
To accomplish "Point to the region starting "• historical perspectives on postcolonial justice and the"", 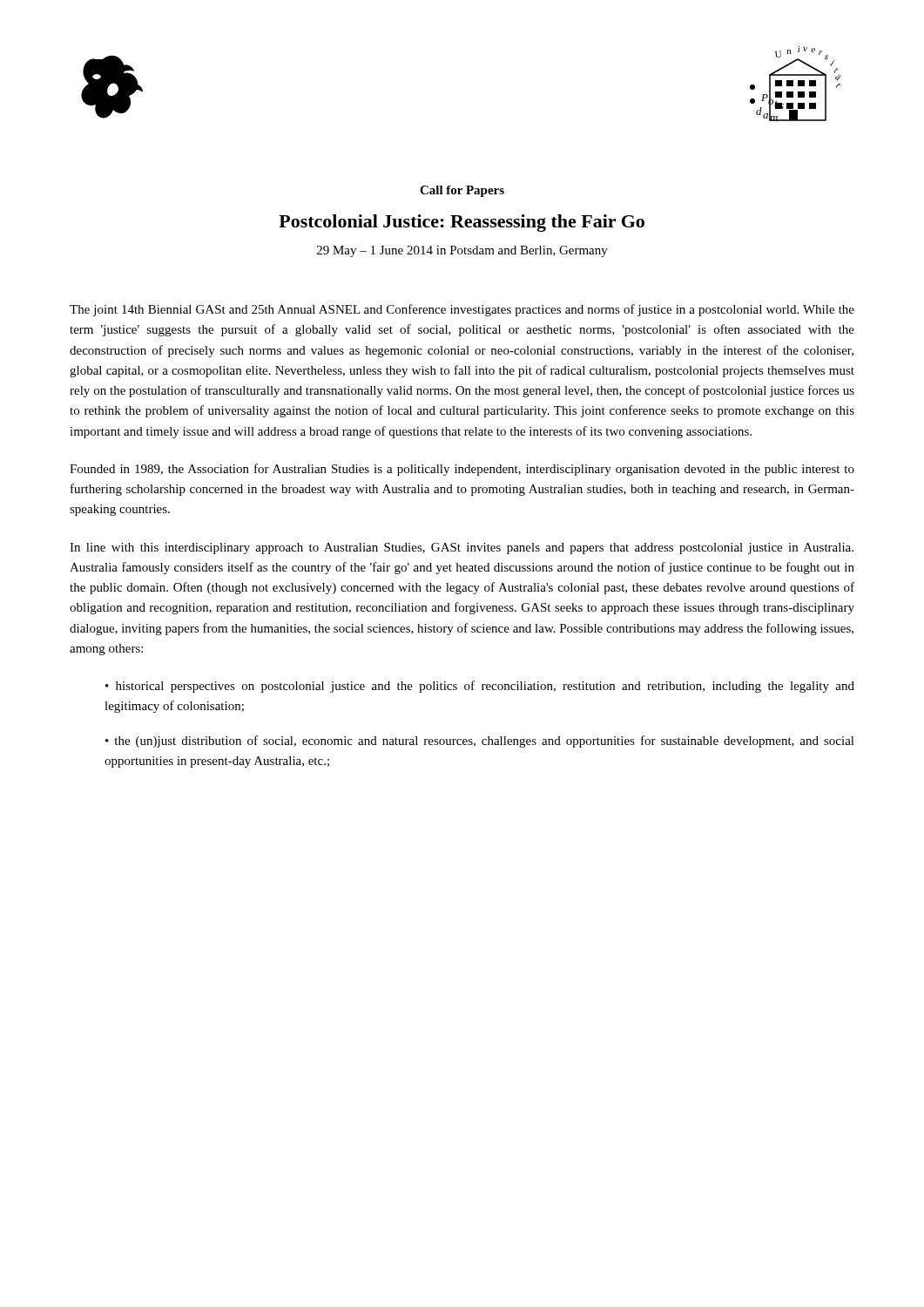I will click(479, 696).
